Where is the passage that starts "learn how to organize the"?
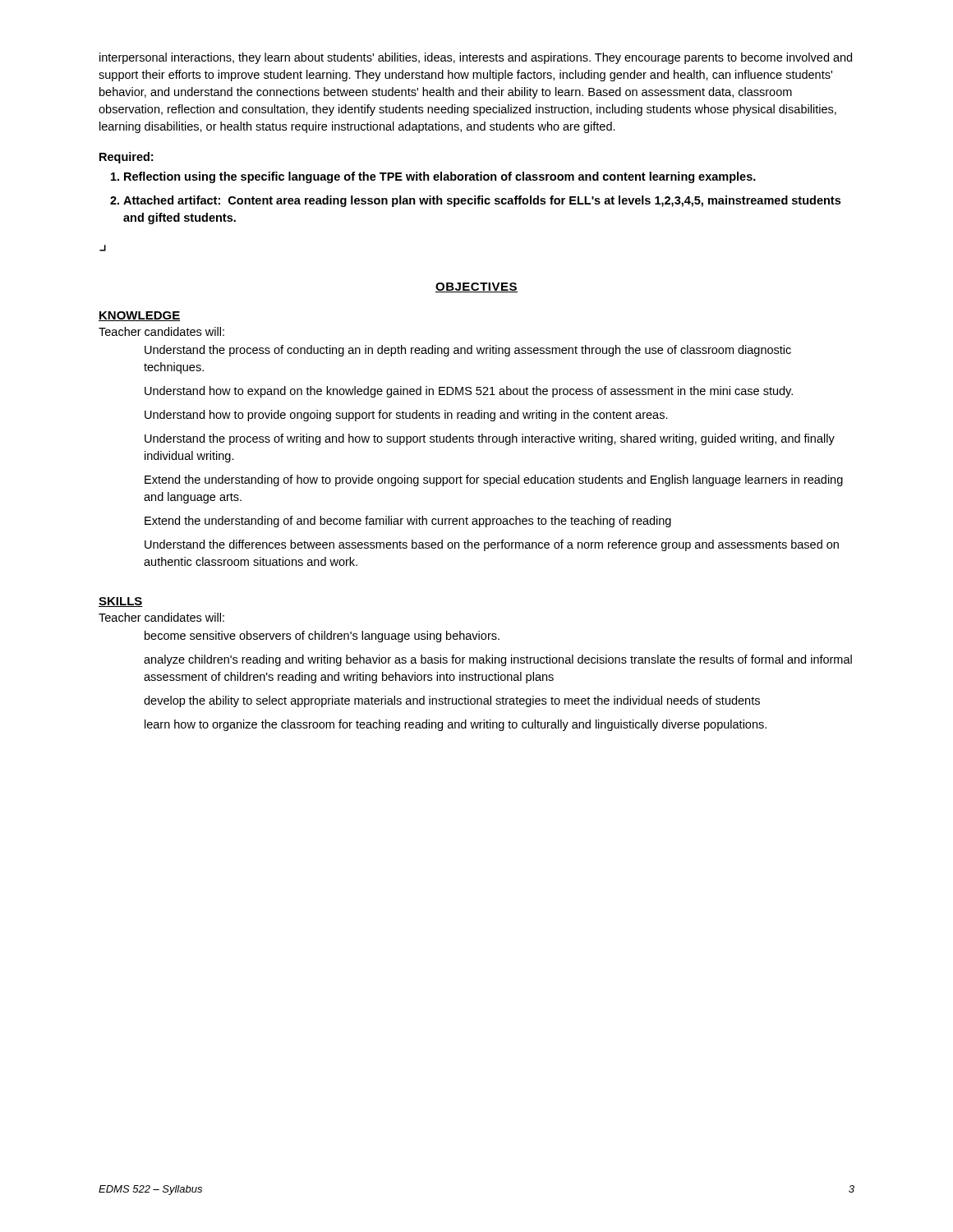Screen dimensions: 1232x953 (499, 725)
